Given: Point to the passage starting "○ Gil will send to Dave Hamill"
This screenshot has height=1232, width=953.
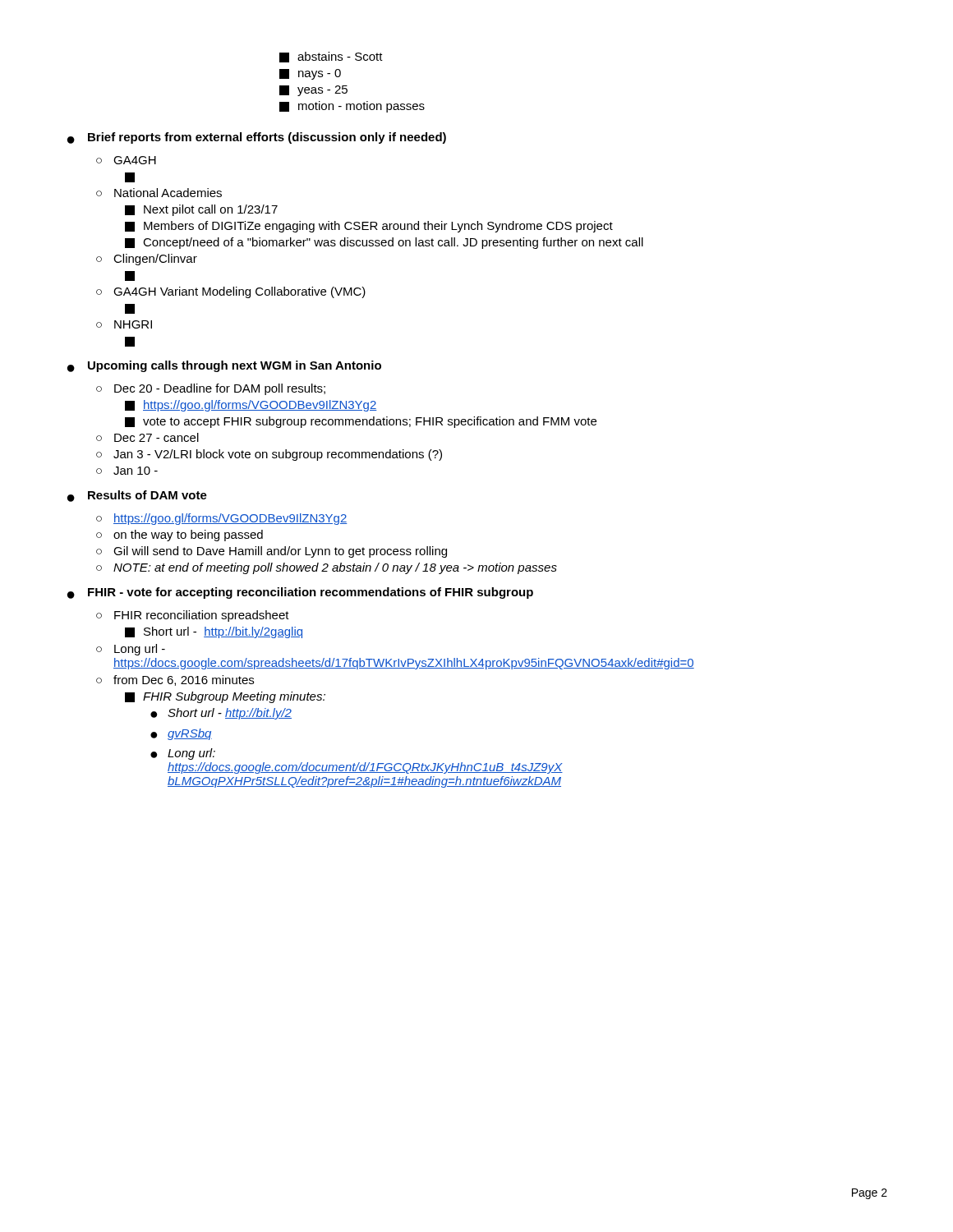Looking at the screenshot, I should (272, 551).
